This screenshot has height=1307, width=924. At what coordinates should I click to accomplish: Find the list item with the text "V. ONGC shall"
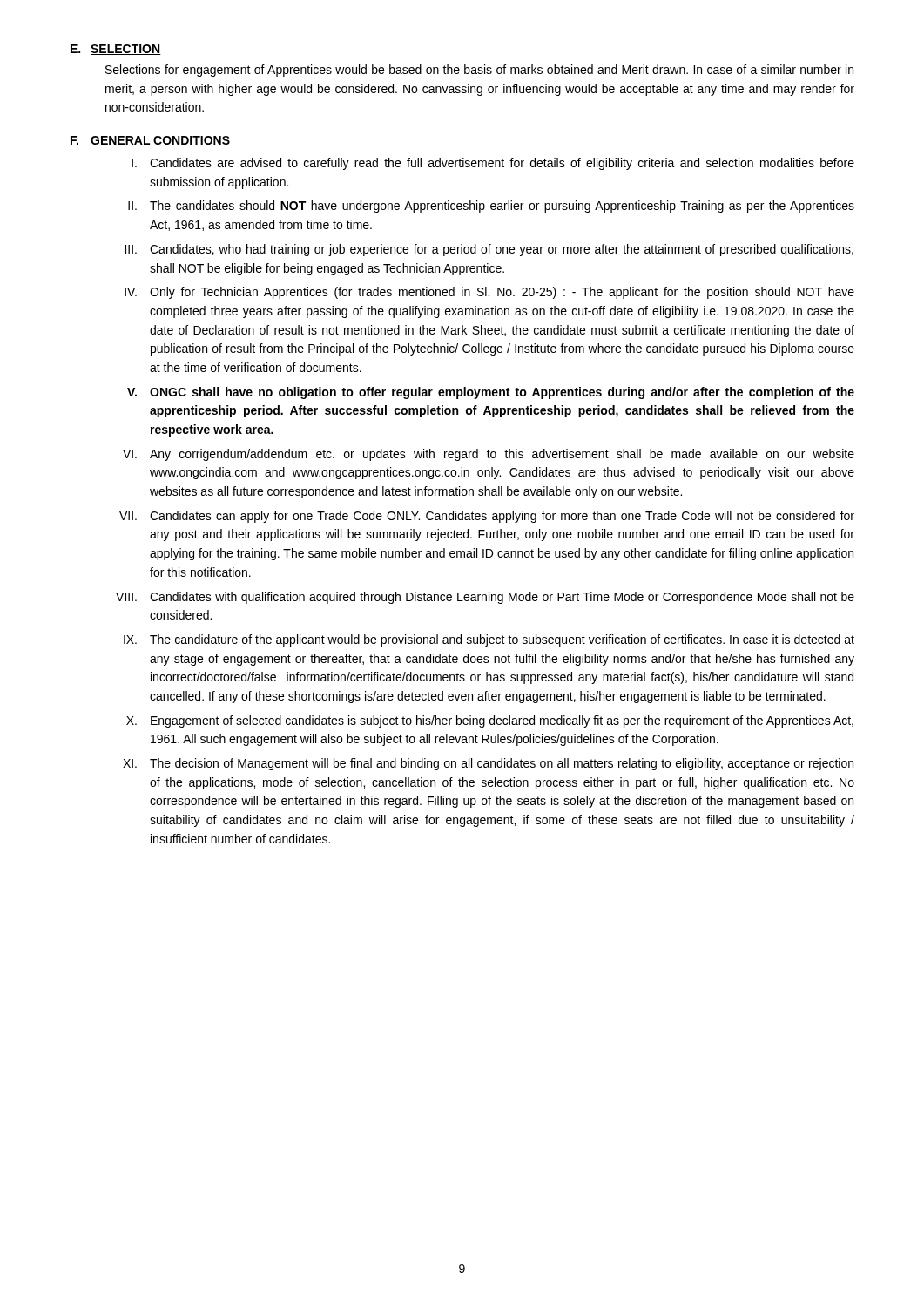(479, 411)
